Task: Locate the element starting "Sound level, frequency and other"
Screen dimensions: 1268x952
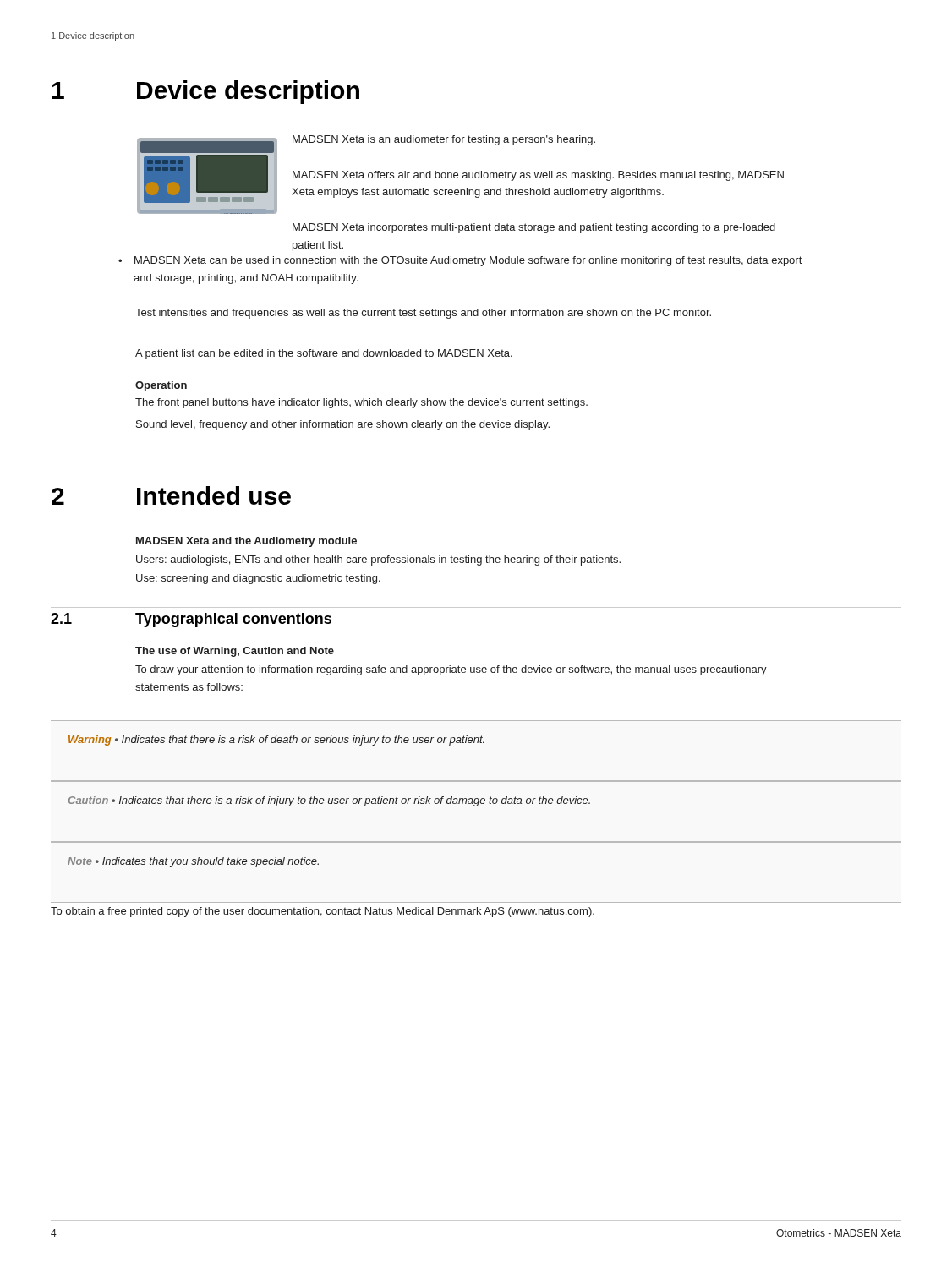Action: (x=343, y=424)
